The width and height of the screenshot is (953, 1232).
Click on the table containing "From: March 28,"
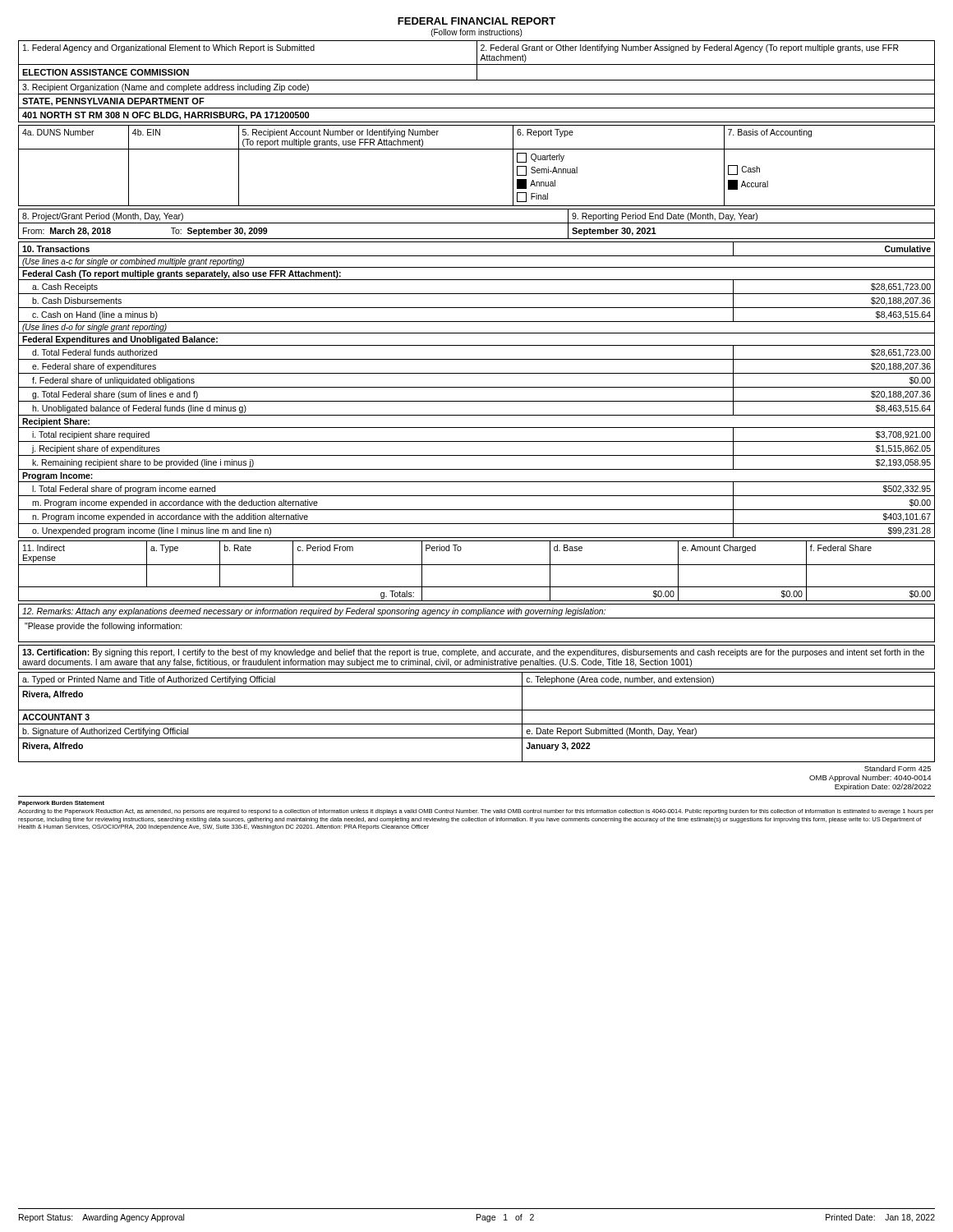click(476, 224)
